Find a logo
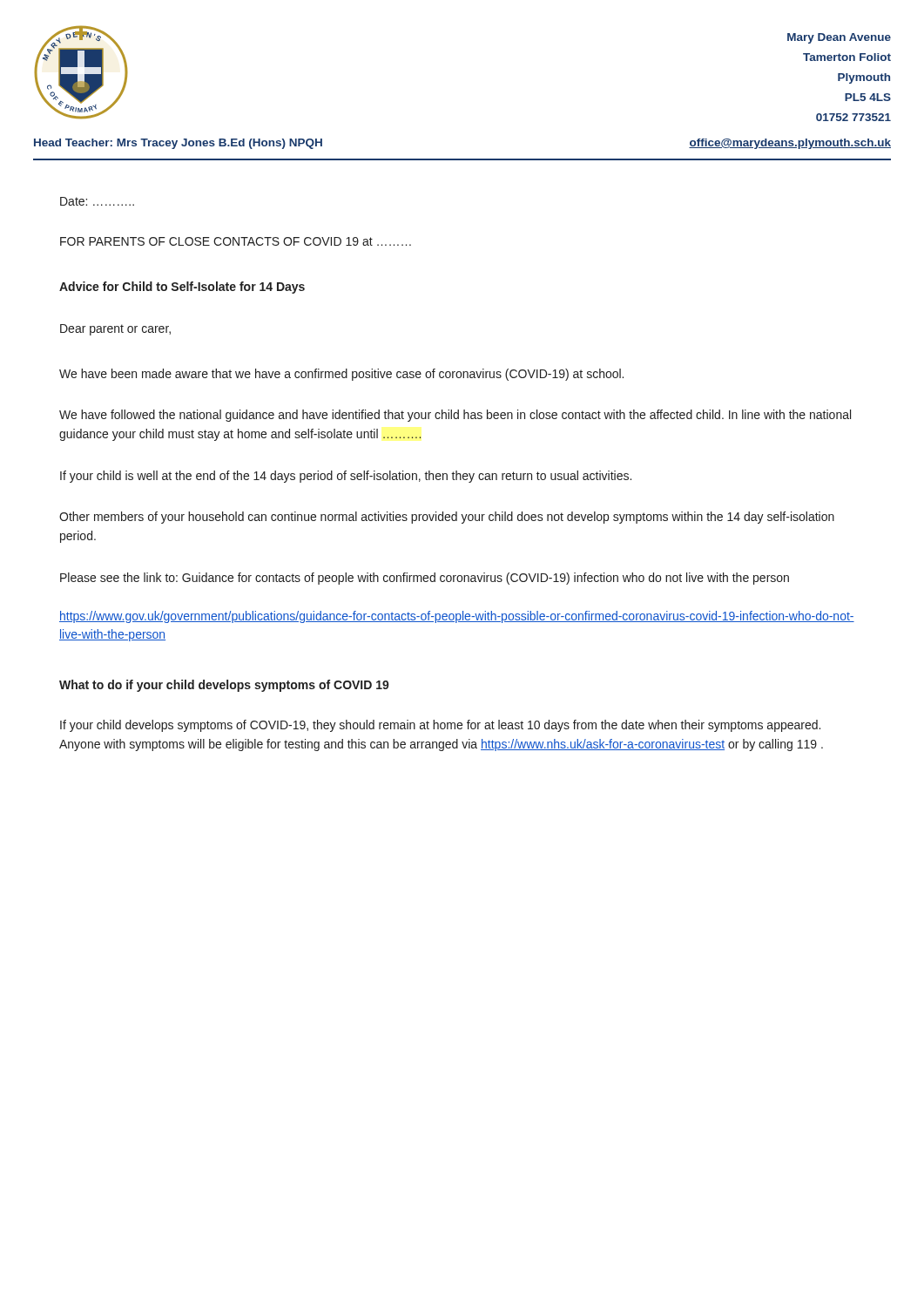 85,74
